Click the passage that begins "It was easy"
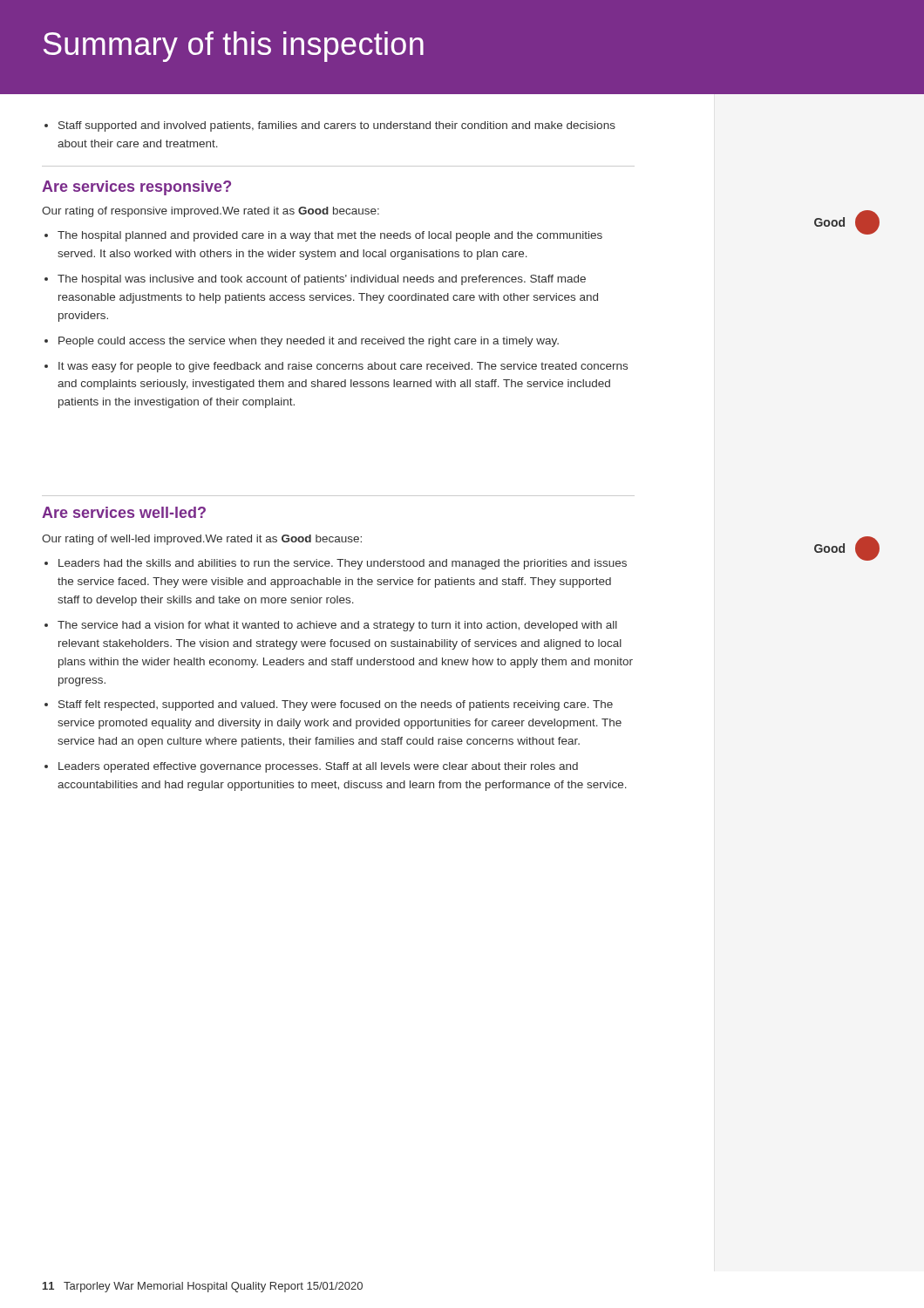 [346, 384]
